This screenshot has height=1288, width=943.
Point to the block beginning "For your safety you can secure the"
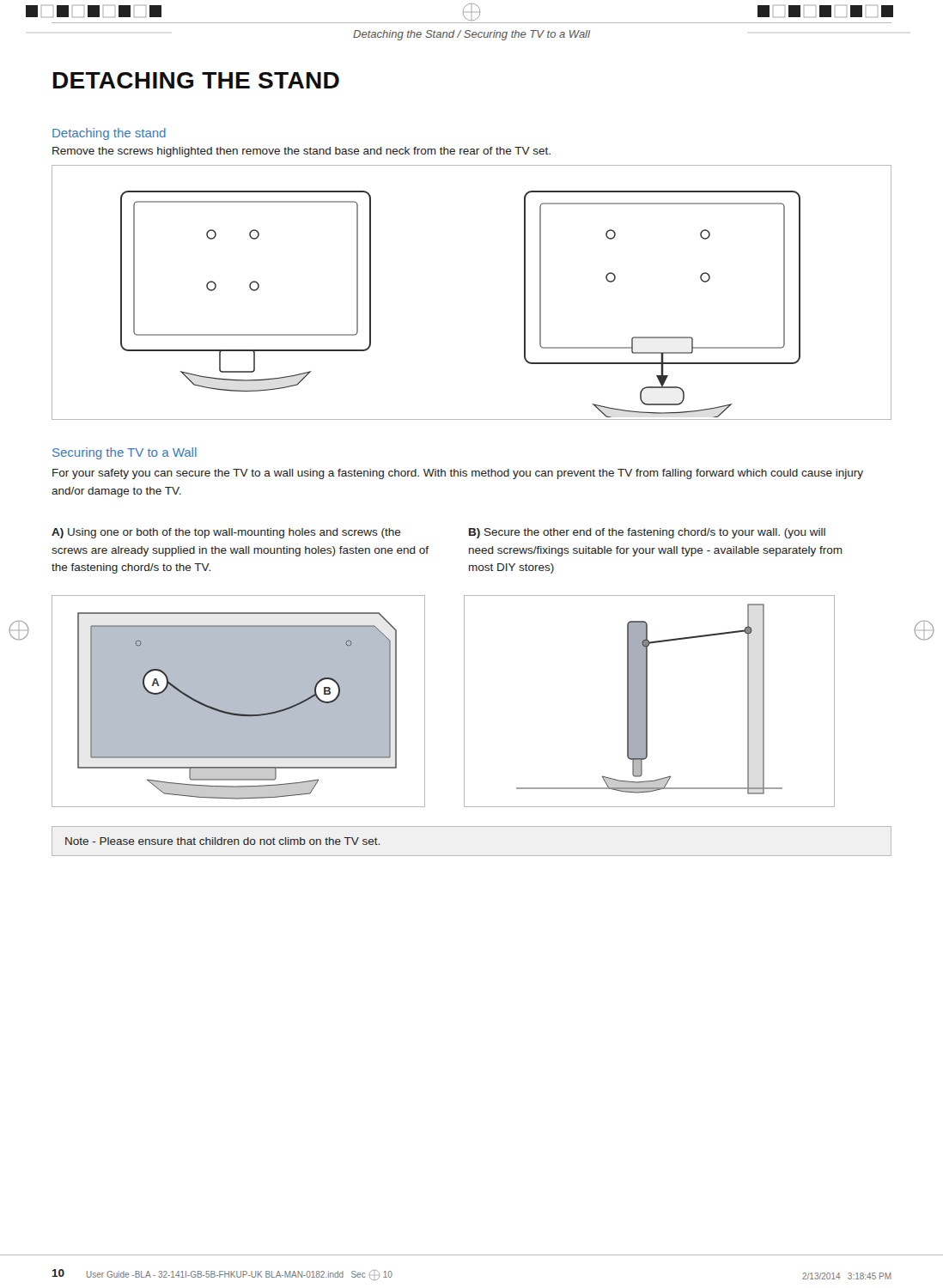(x=457, y=482)
